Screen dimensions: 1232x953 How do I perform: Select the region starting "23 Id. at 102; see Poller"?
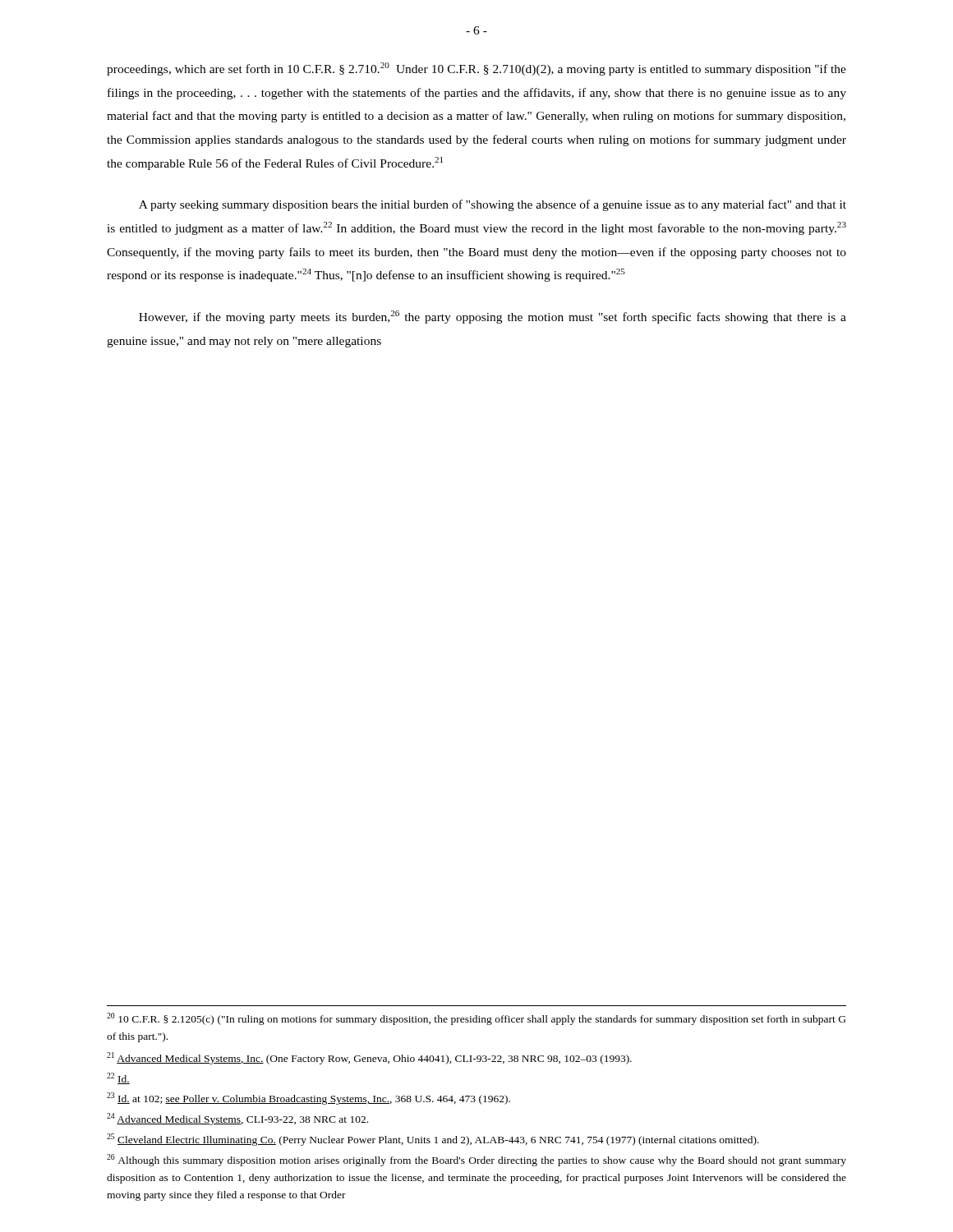click(x=309, y=1098)
